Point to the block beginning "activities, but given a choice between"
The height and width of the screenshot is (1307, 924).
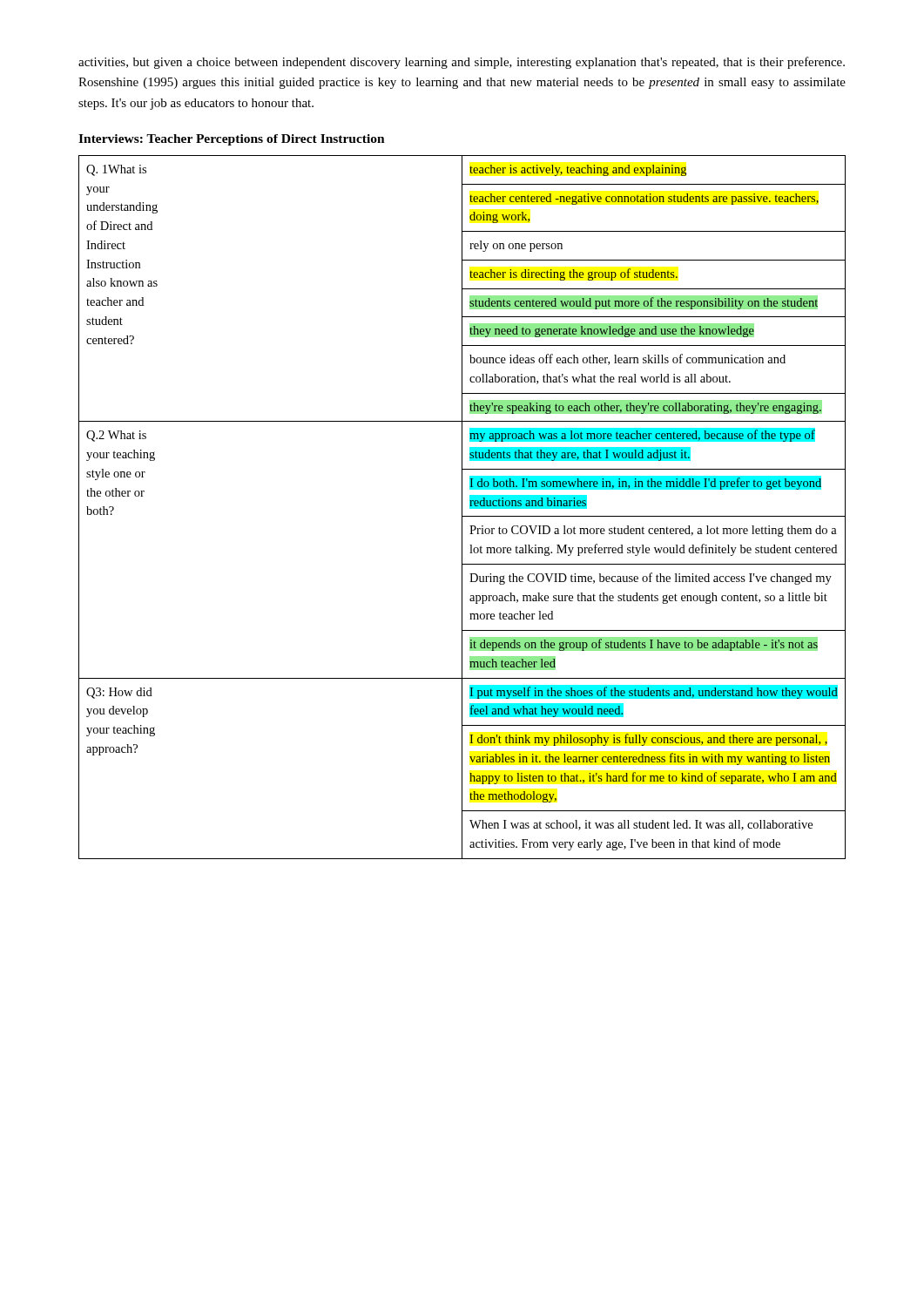click(x=462, y=82)
